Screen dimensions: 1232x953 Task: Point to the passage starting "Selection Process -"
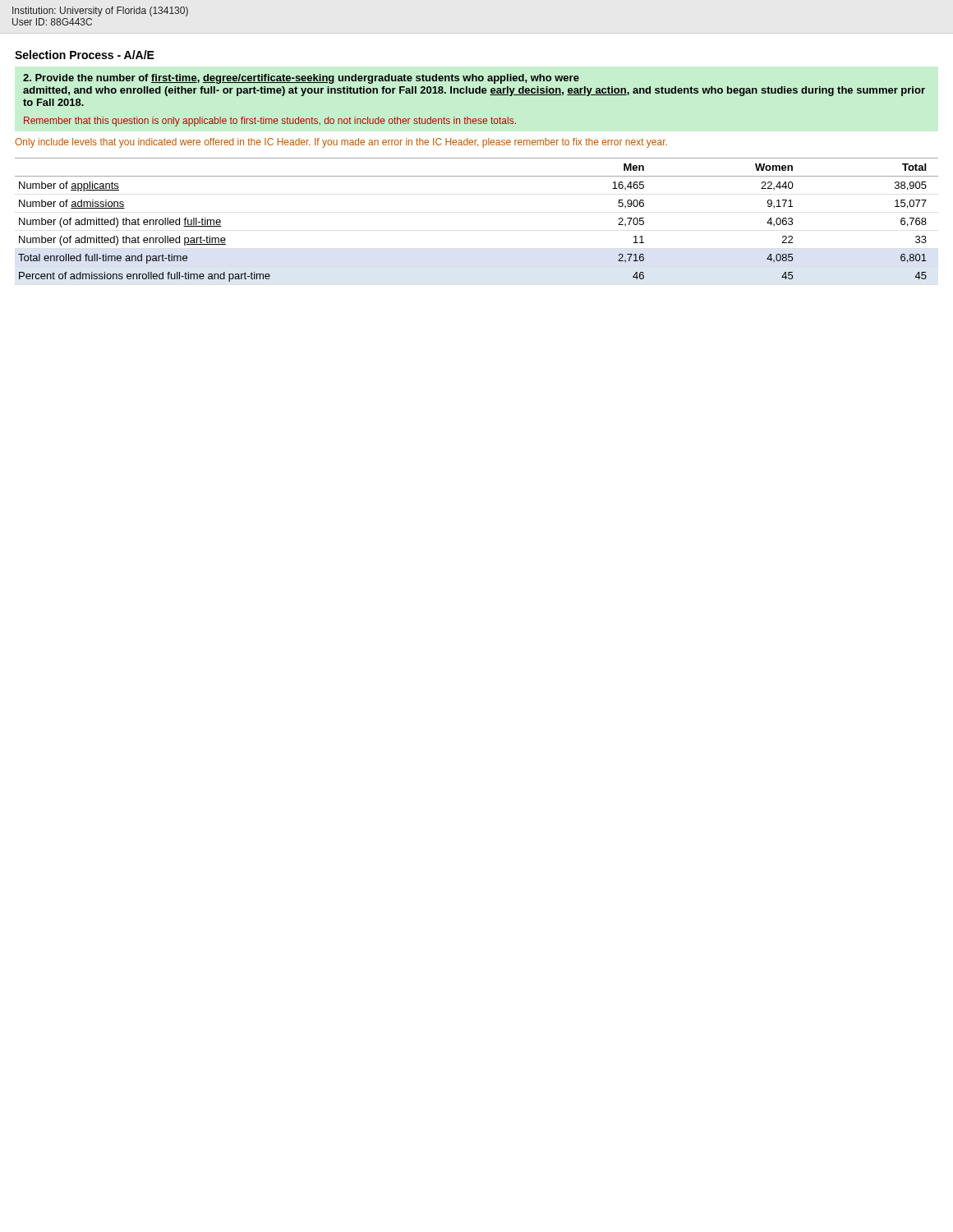click(85, 55)
